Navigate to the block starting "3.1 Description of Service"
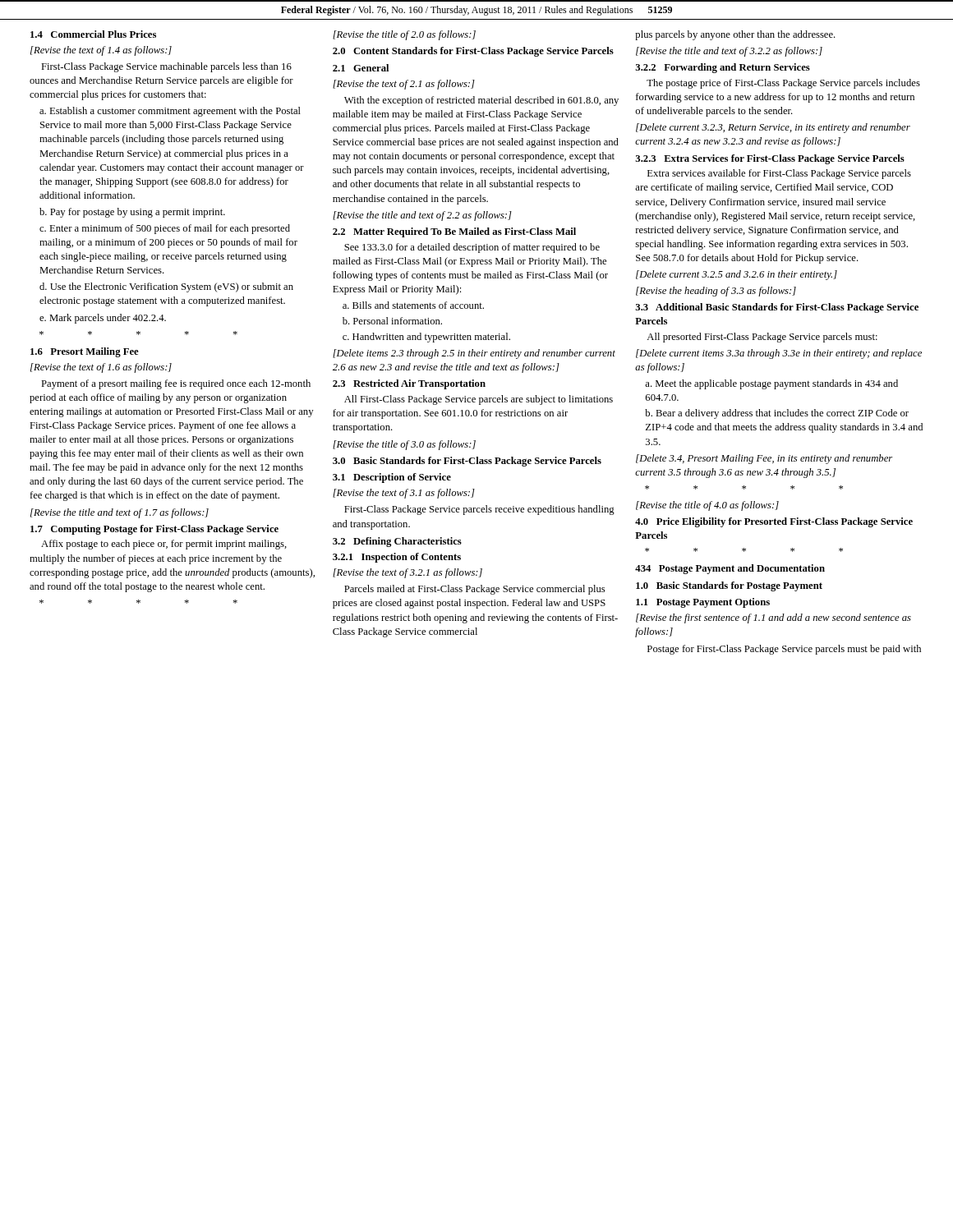Viewport: 953px width, 1232px height. click(x=392, y=478)
